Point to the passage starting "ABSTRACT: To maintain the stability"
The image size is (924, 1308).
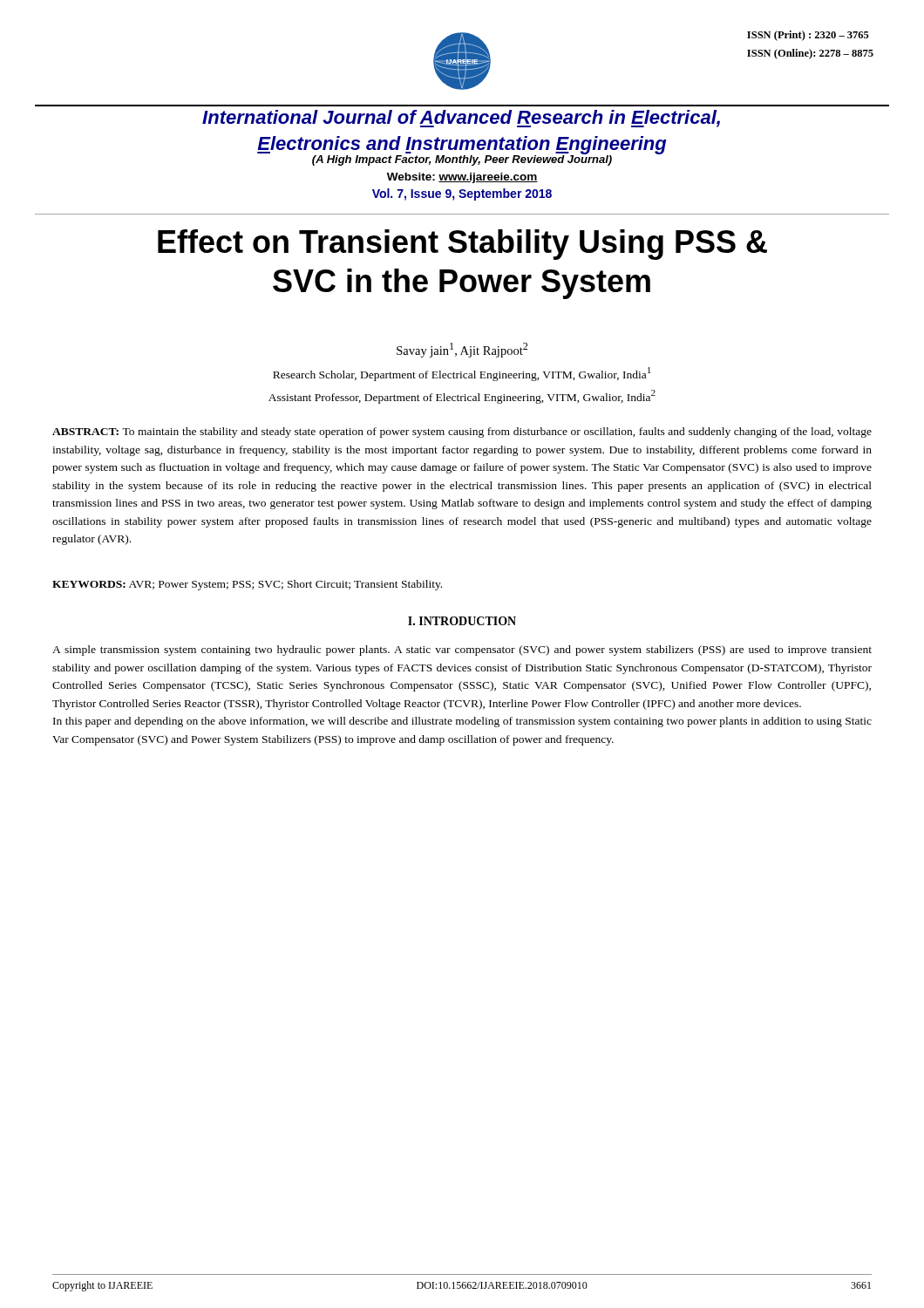pyautogui.click(x=462, y=485)
